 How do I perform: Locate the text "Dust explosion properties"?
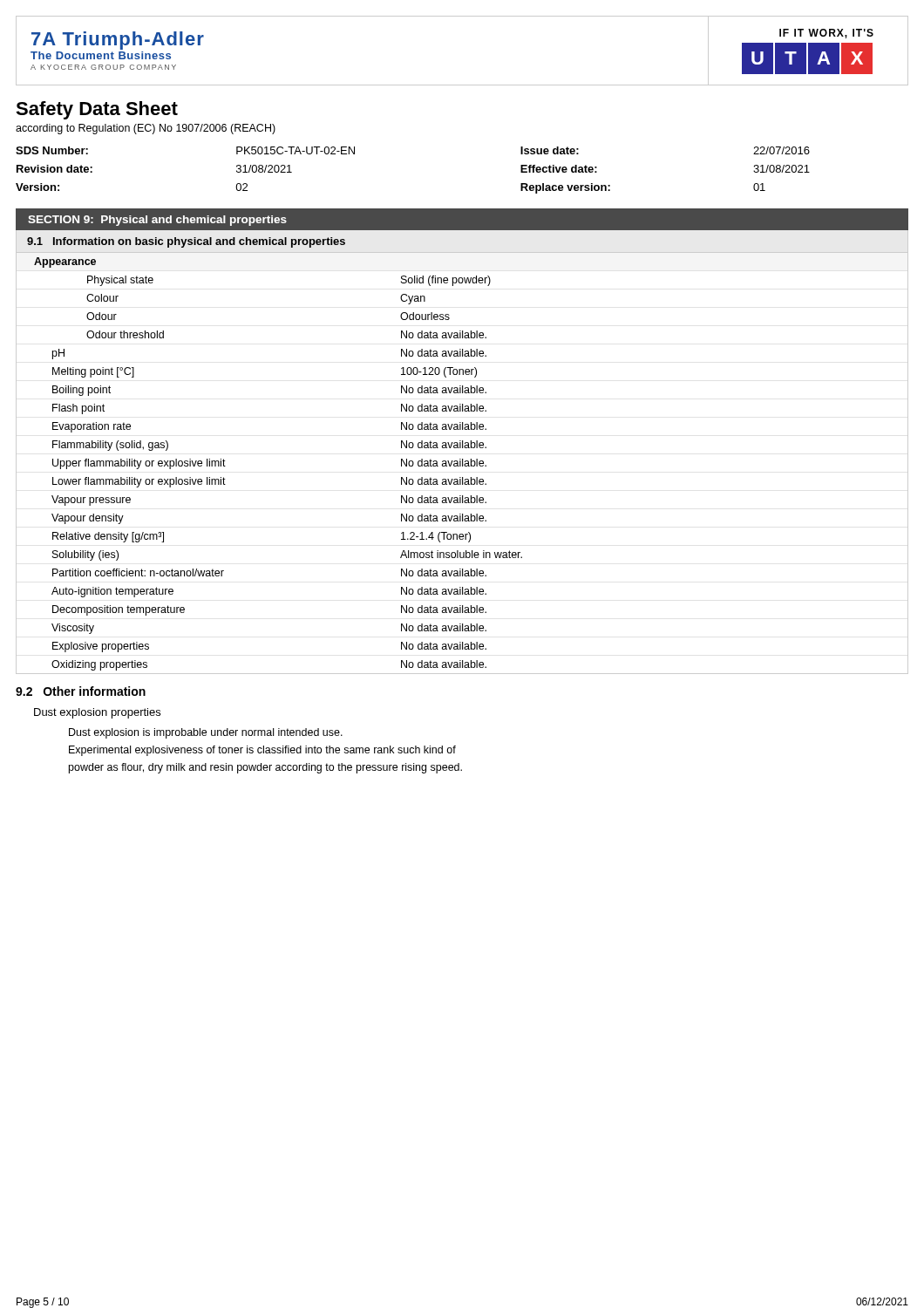97,712
